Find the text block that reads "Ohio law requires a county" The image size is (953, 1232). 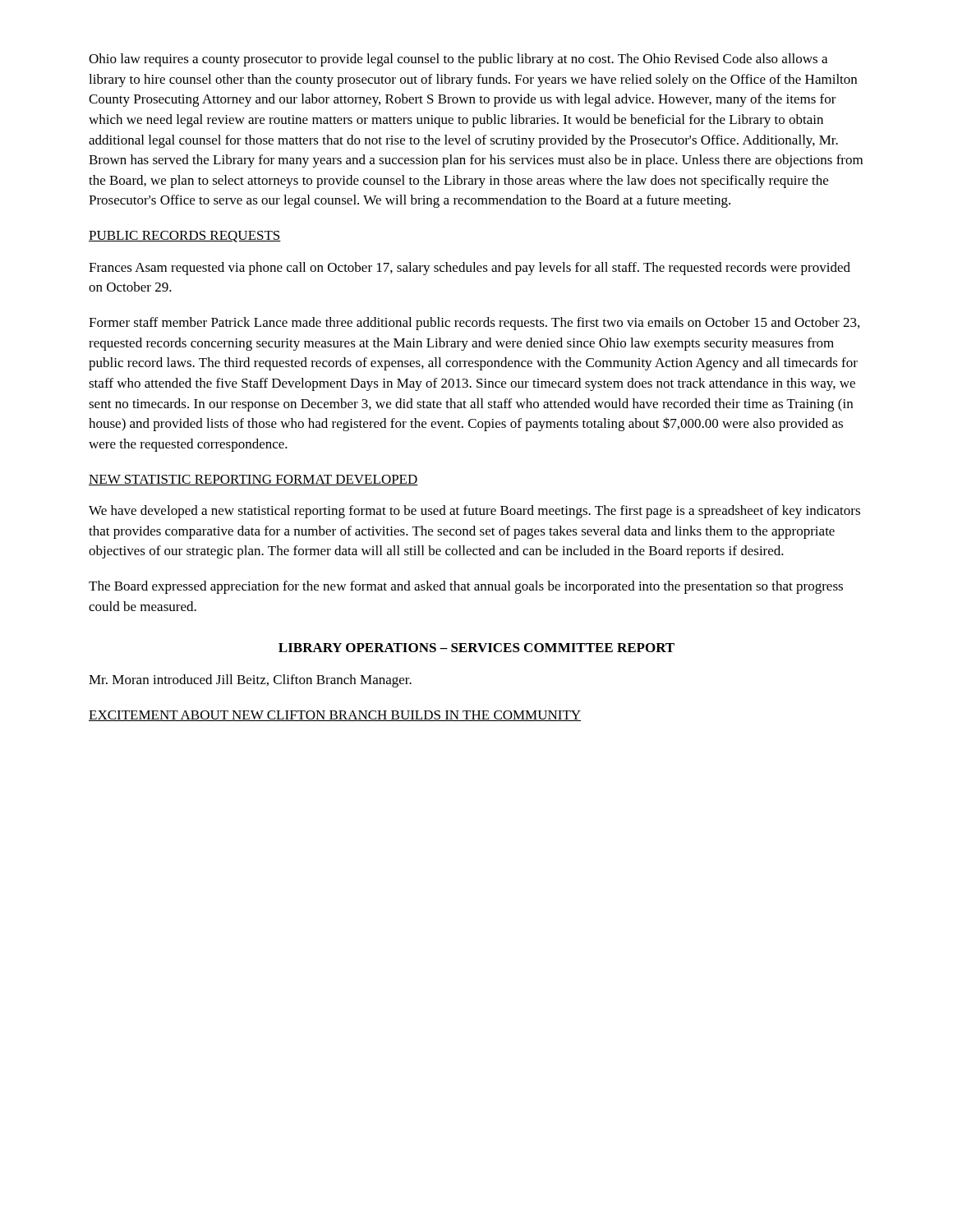(476, 130)
